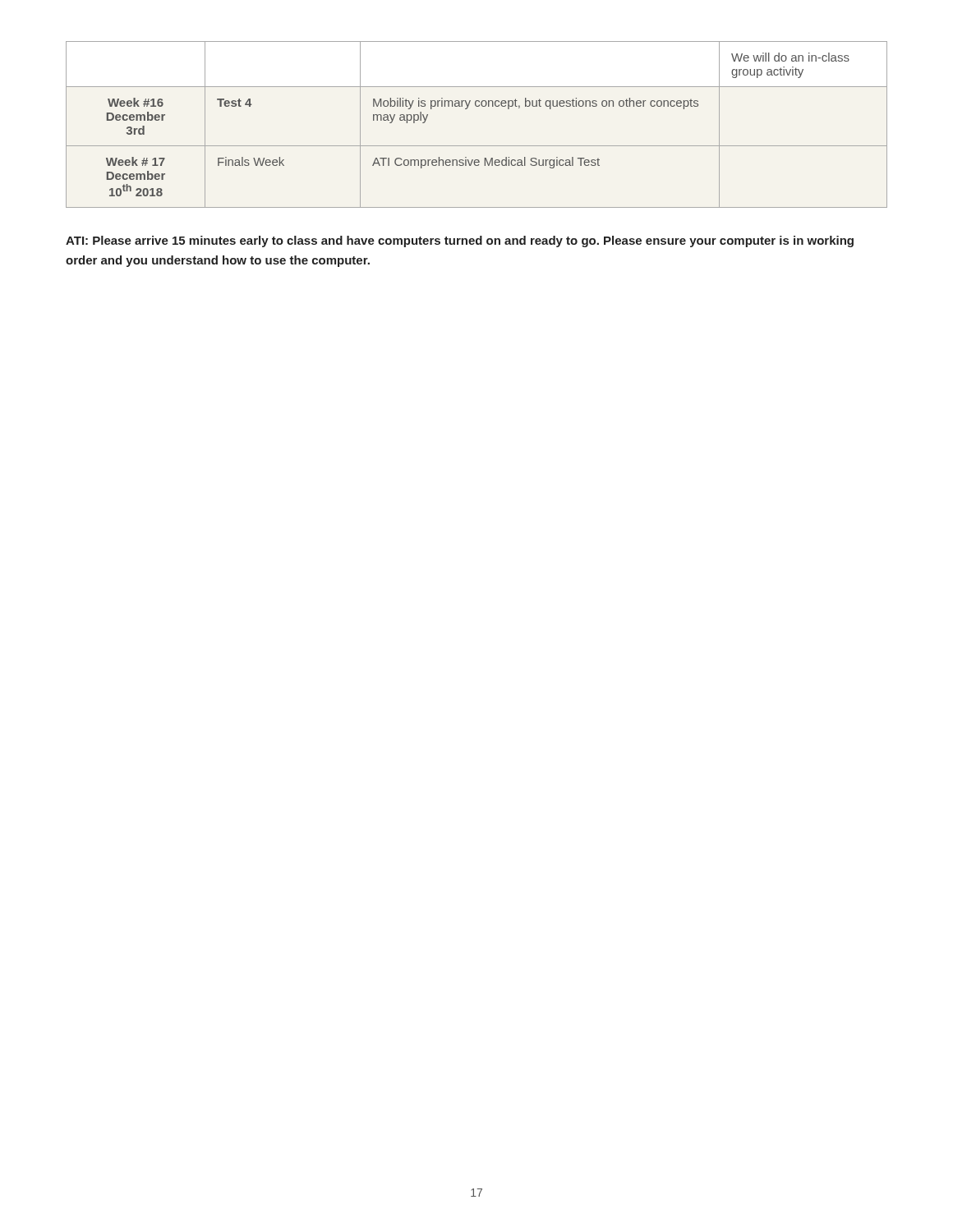Find the table that mentions "Week # 17 December 10"
953x1232 pixels.
(476, 124)
